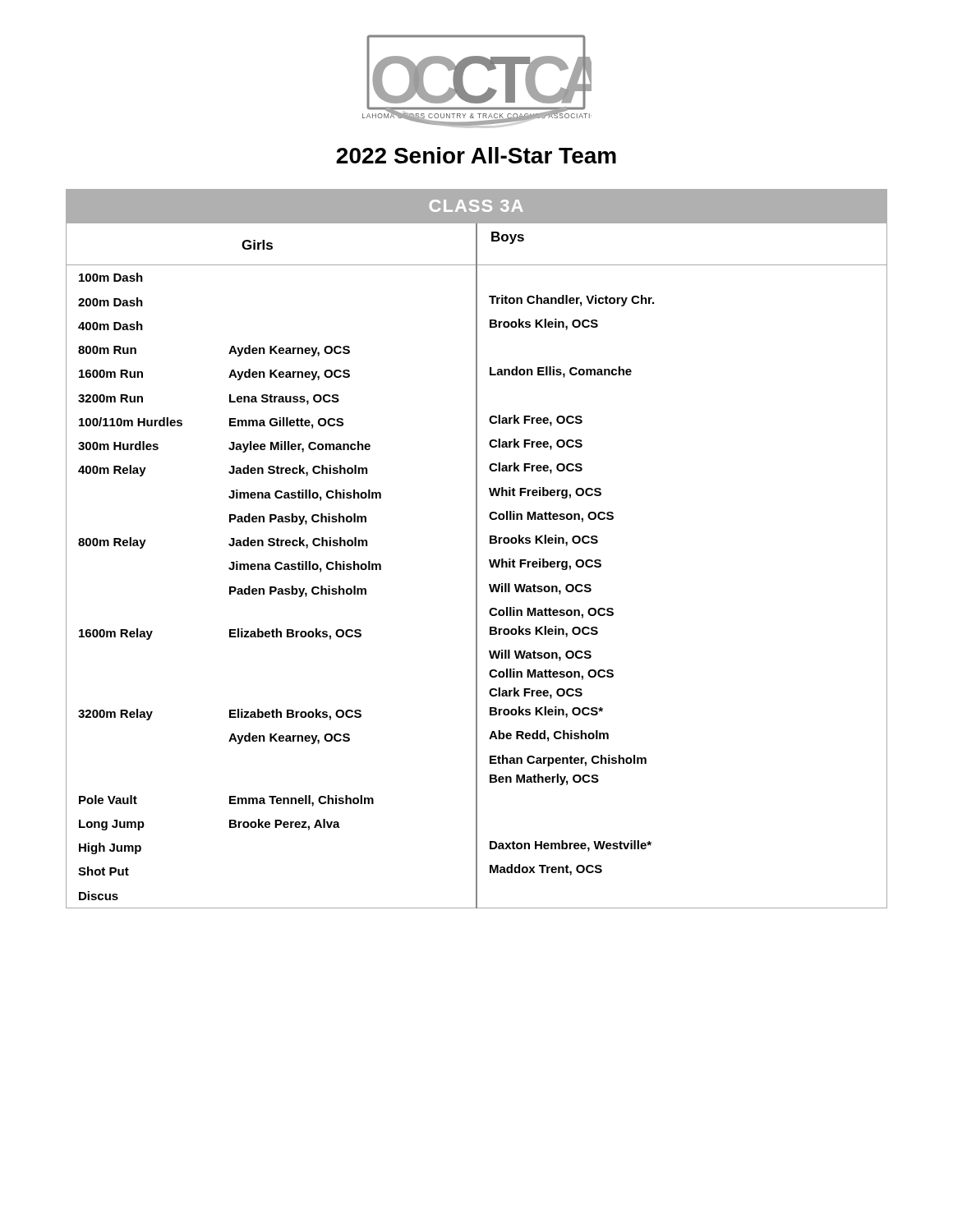This screenshot has width=953, height=1232.
Task: Click a table
Action: [476, 566]
